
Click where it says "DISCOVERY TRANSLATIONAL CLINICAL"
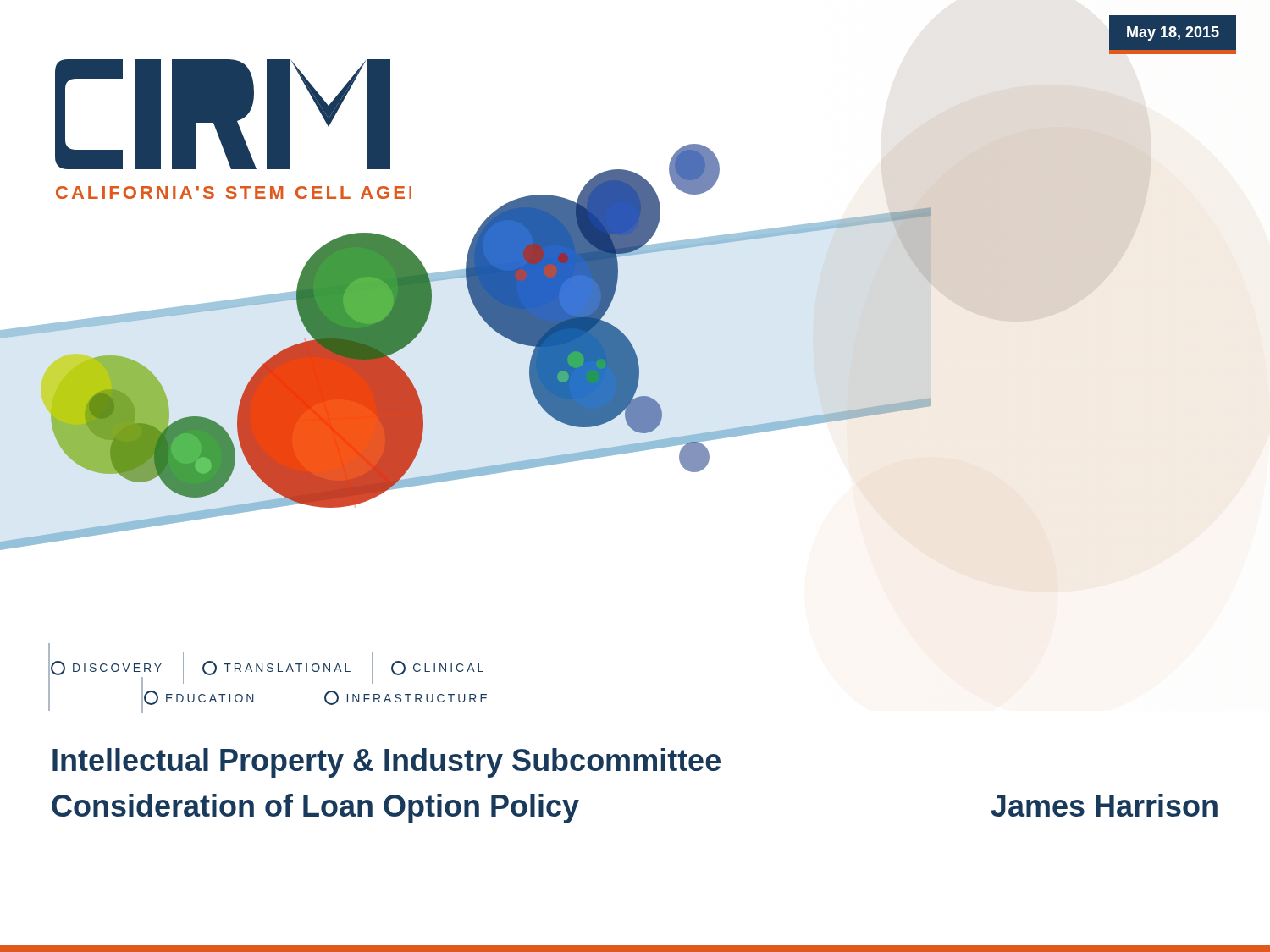269,668
